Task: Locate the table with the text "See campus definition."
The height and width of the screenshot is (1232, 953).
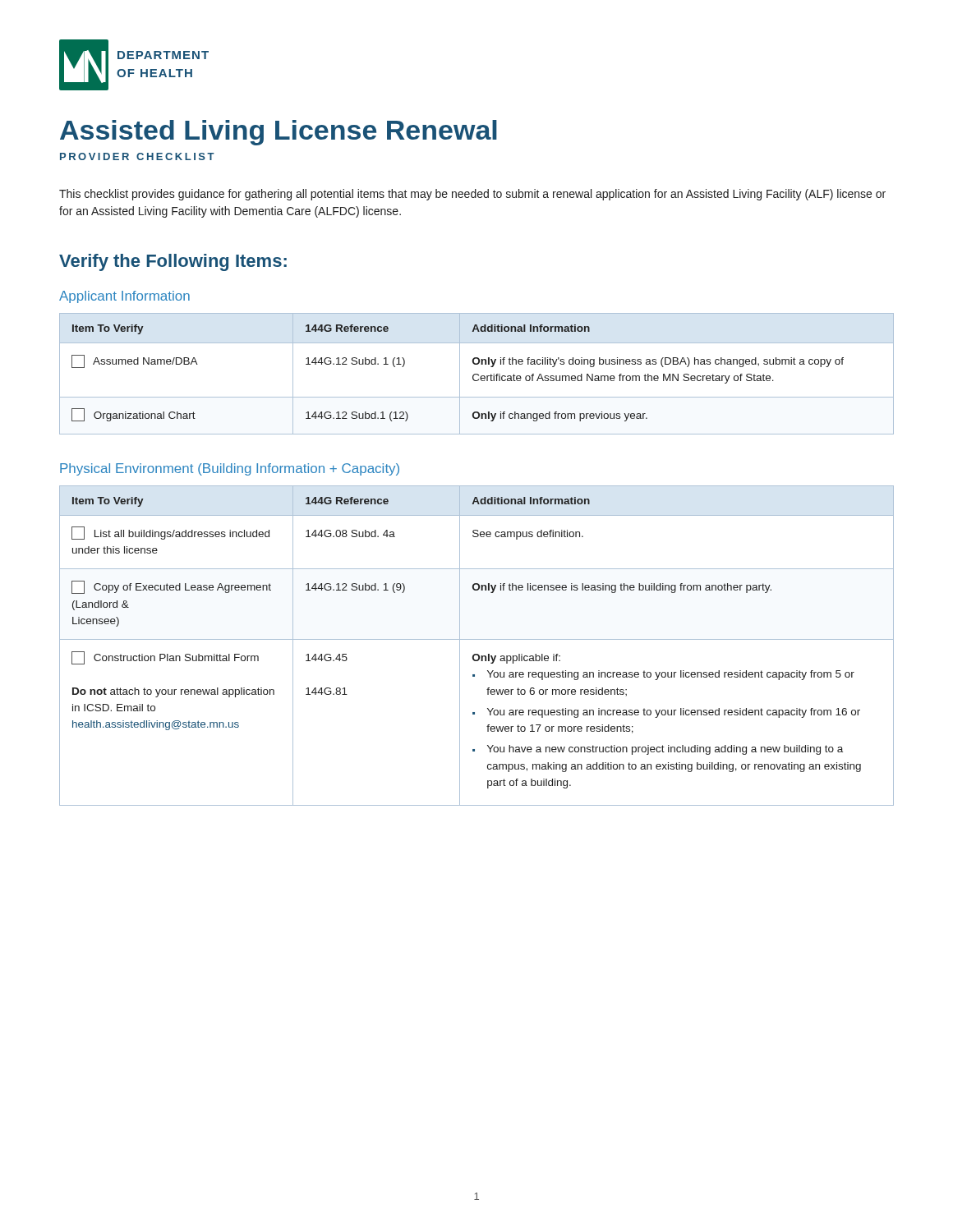Action: (x=476, y=646)
